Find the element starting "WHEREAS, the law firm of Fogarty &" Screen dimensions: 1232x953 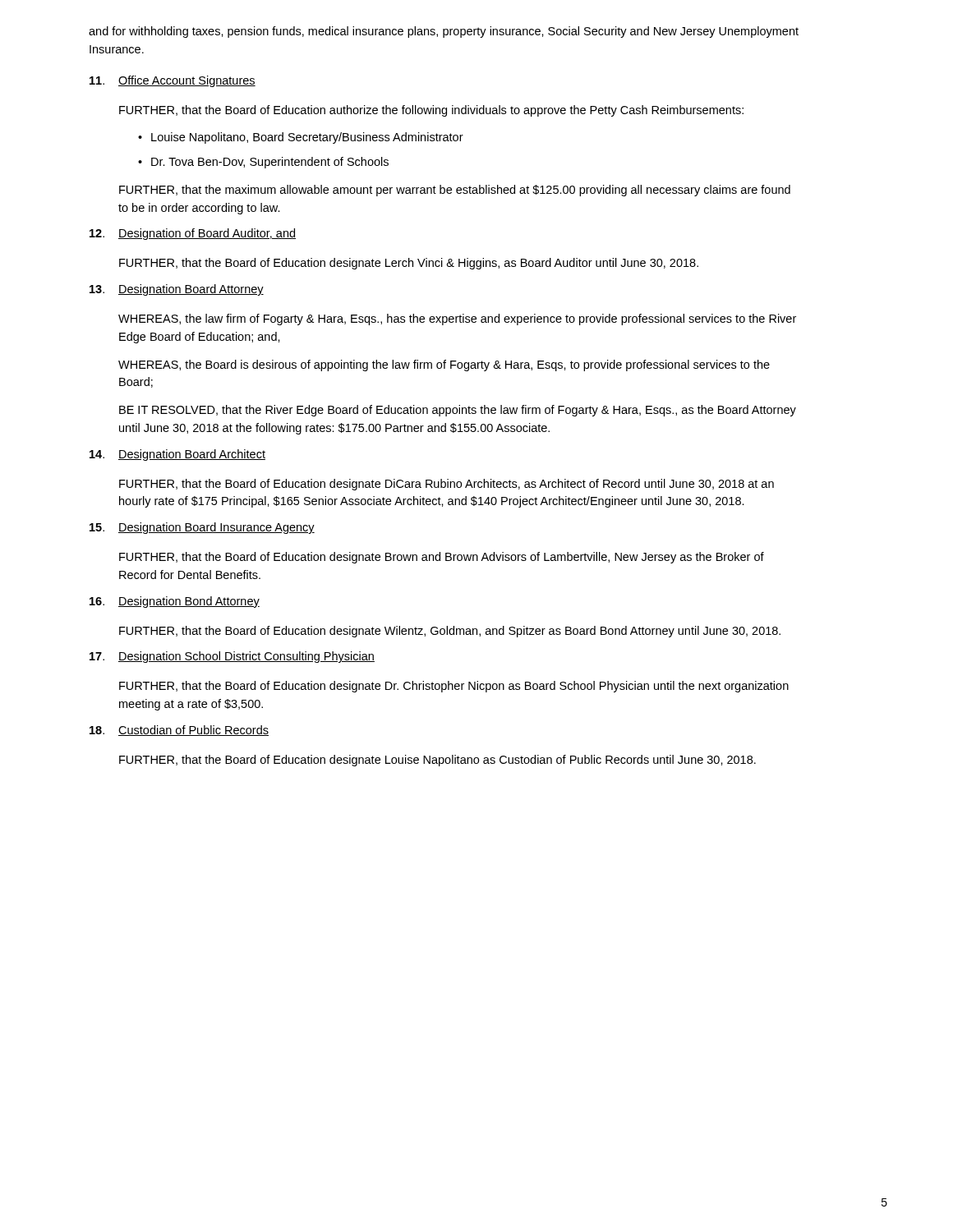[x=461, y=328]
